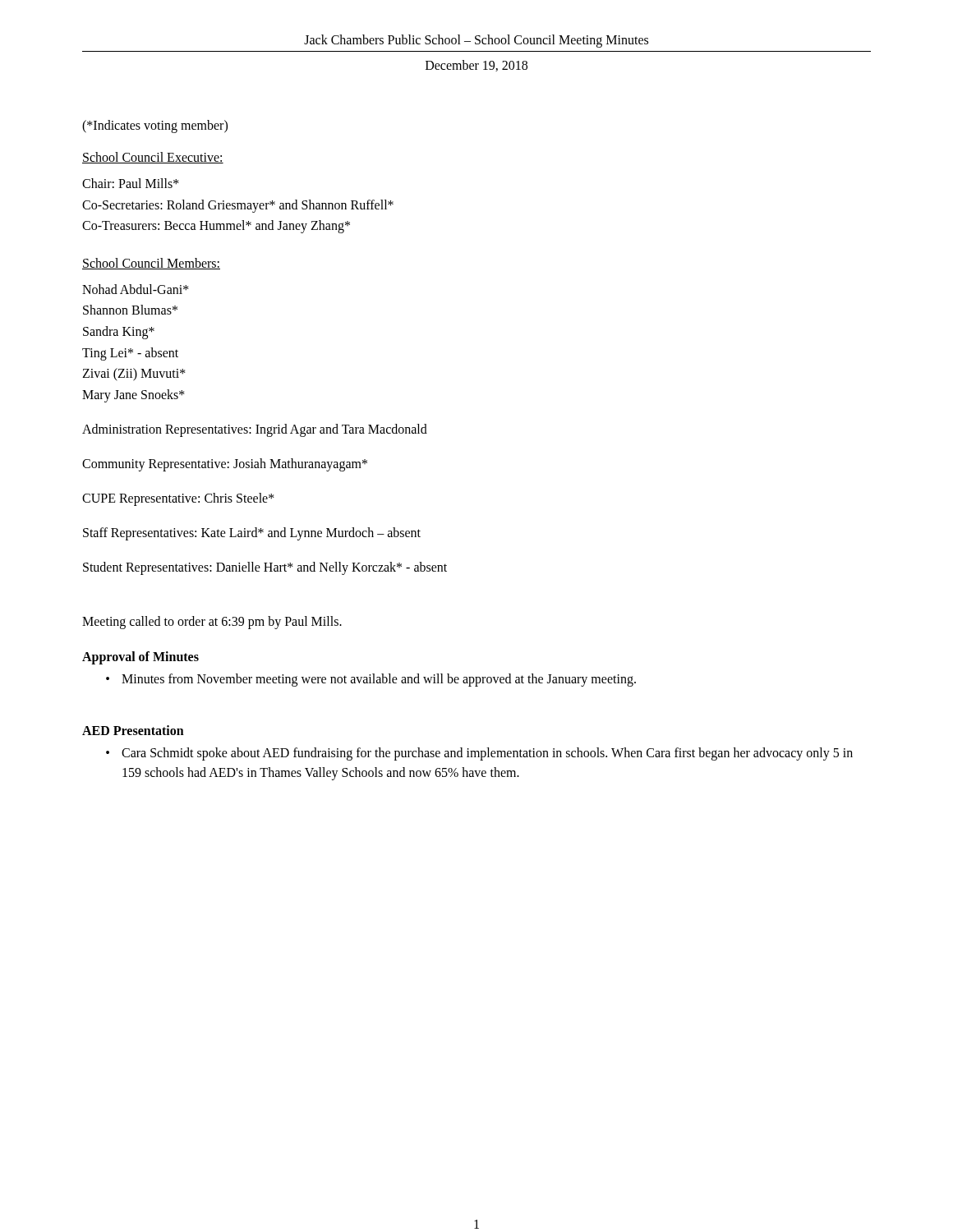The image size is (953, 1232).
Task: Point to the element starting "Community Representative: Josiah Mathuranayagam*"
Action: 225,464
